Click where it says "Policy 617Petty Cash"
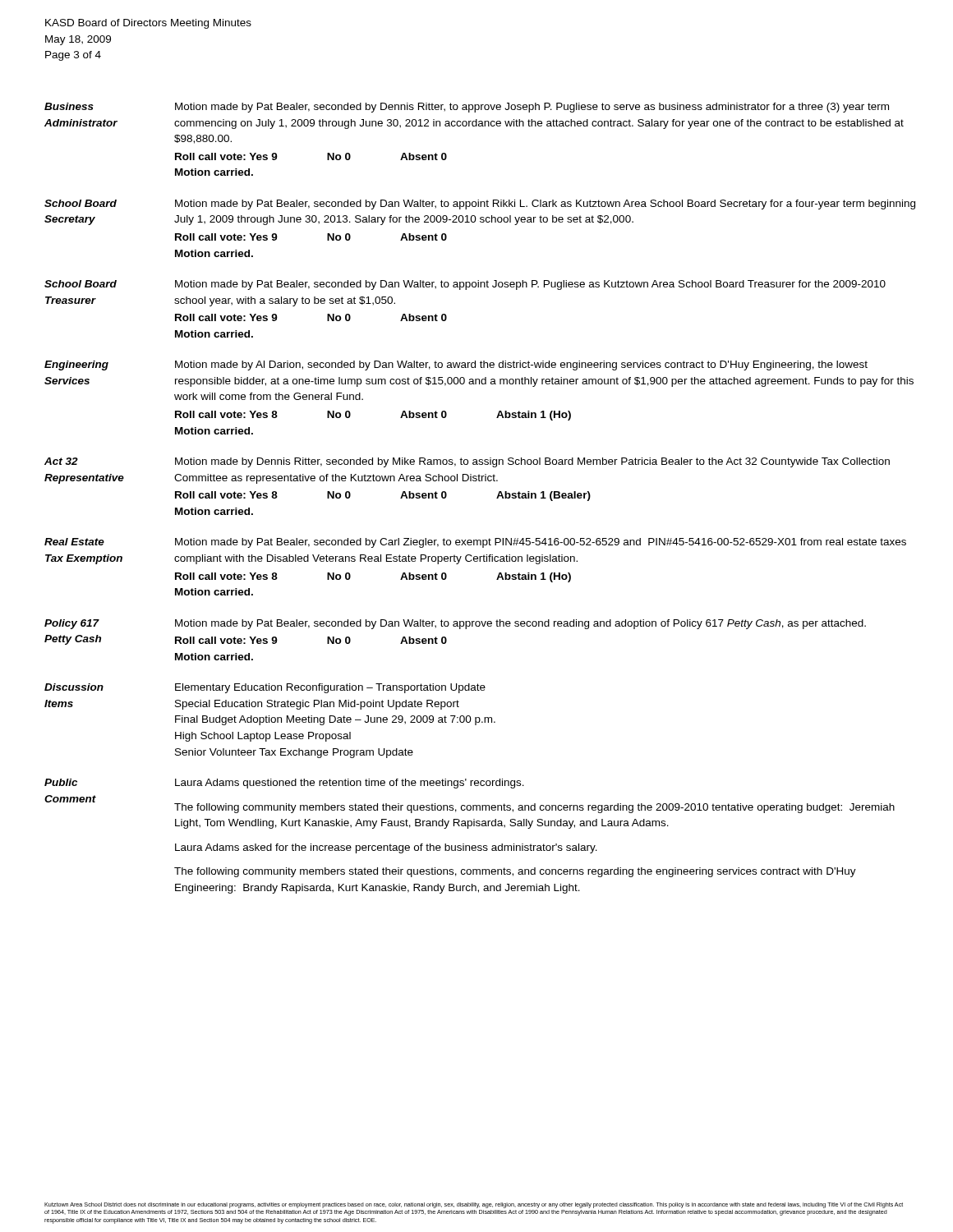This screenshot has width=953, height=1232. click(x=73, y=631)
